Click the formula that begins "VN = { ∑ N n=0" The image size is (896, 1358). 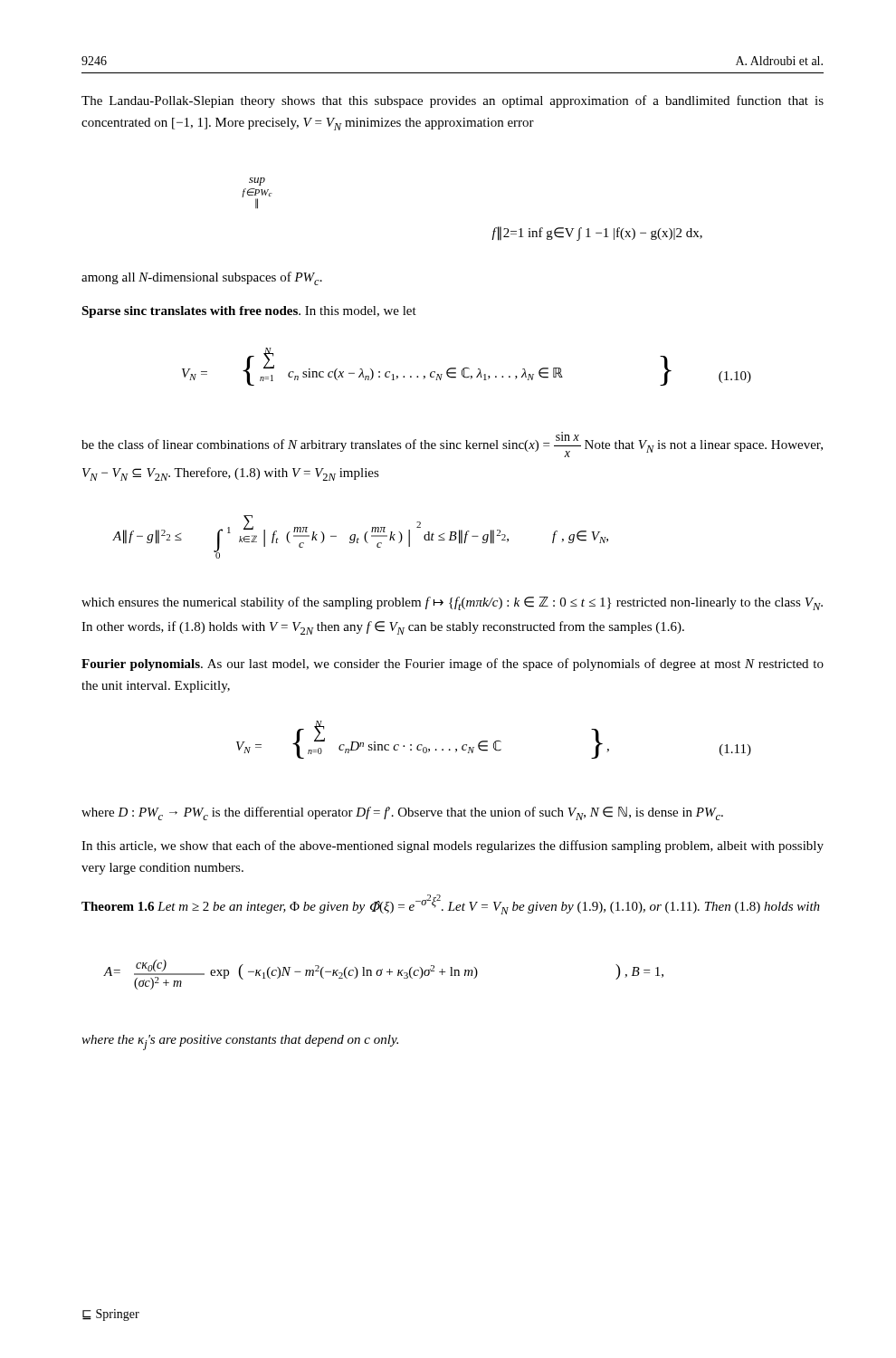point(489,748)
